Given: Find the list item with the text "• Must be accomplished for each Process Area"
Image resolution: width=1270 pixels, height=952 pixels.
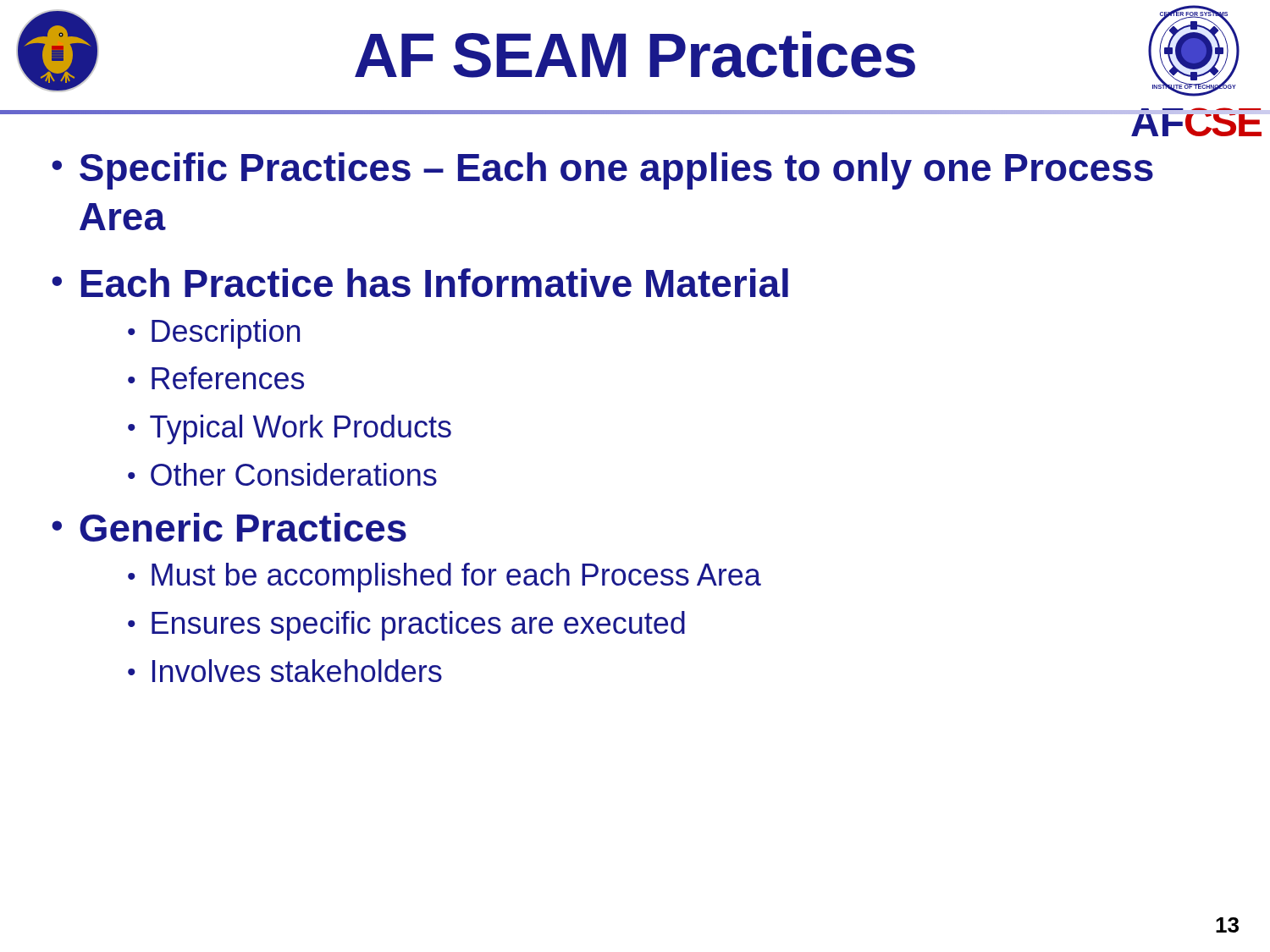Looking at the screenshot, I should (x=444, y=576).
